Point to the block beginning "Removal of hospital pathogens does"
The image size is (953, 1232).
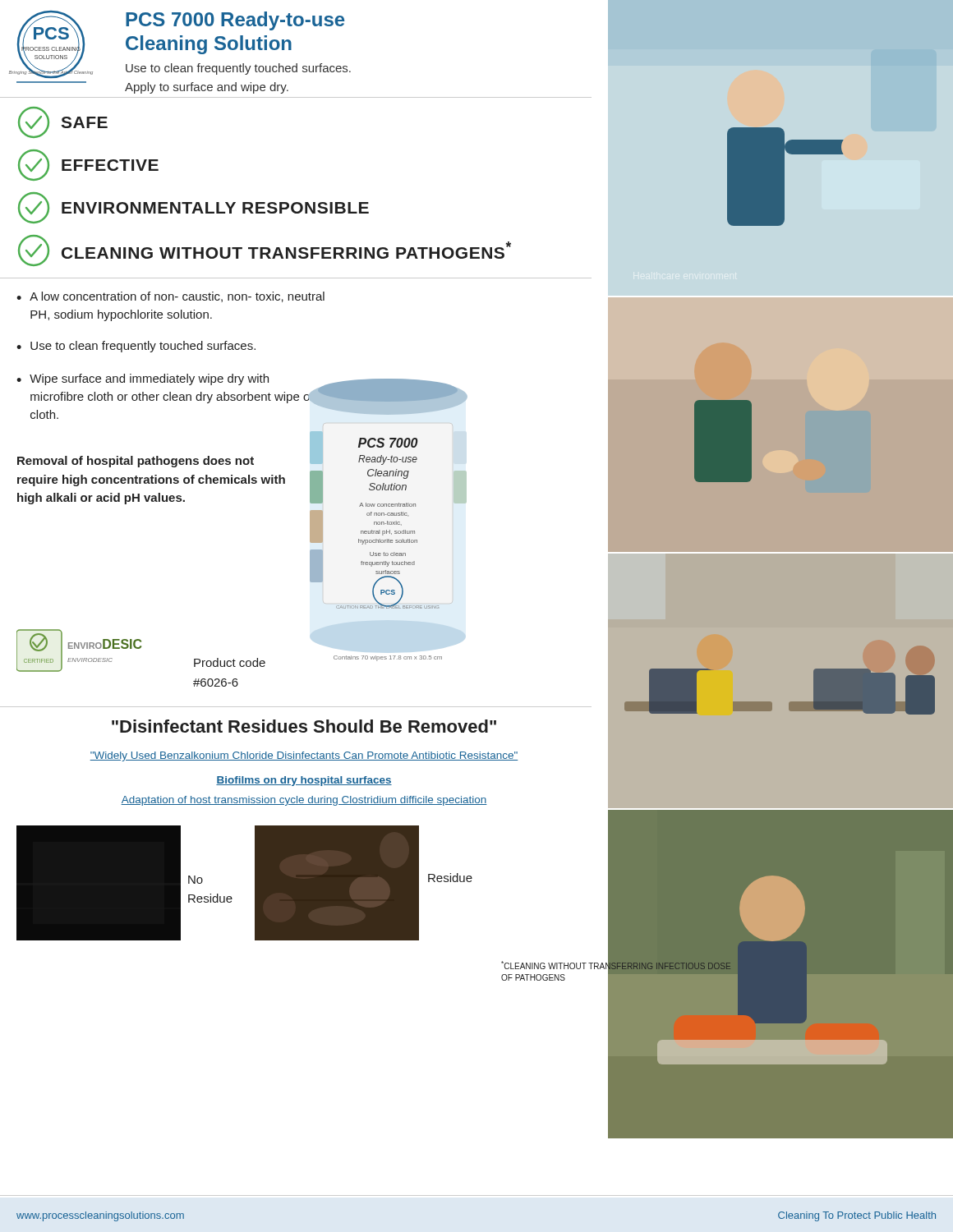[151, 479]
